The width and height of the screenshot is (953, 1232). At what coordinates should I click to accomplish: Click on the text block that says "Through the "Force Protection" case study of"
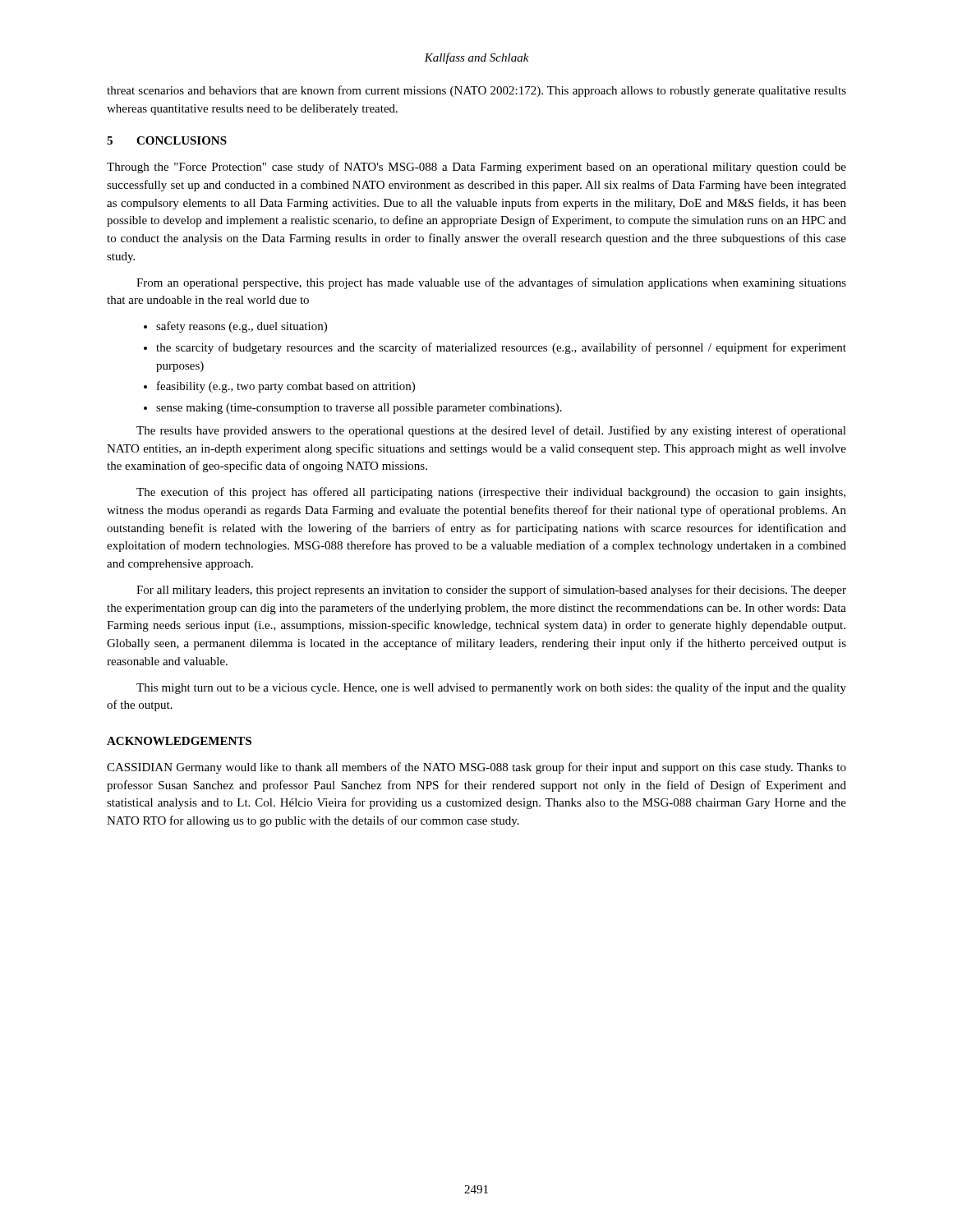click(476, 211)
